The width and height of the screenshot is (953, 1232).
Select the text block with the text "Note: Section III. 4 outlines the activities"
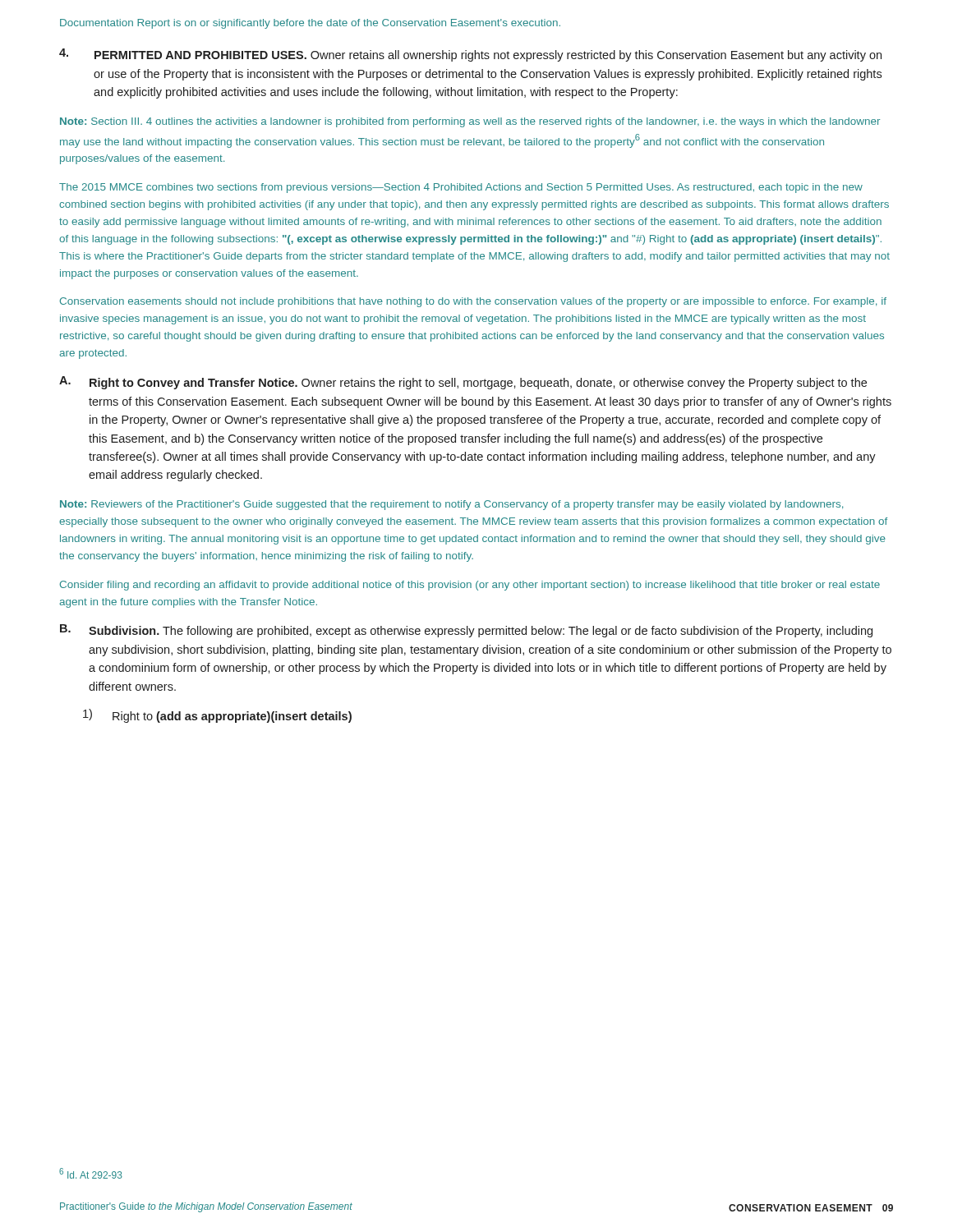[470, 139]
